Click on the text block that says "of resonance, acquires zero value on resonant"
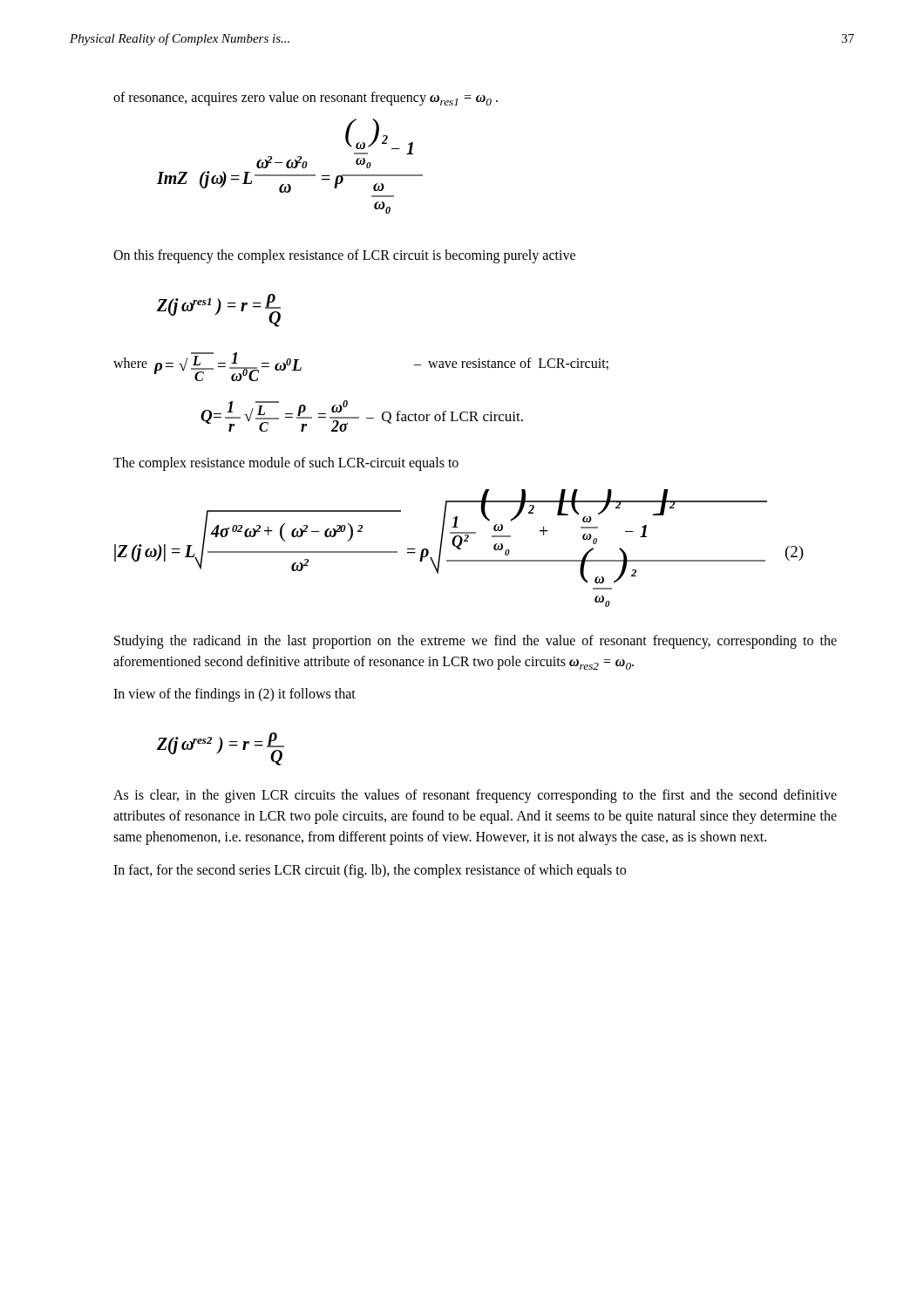 coord(306,99)
